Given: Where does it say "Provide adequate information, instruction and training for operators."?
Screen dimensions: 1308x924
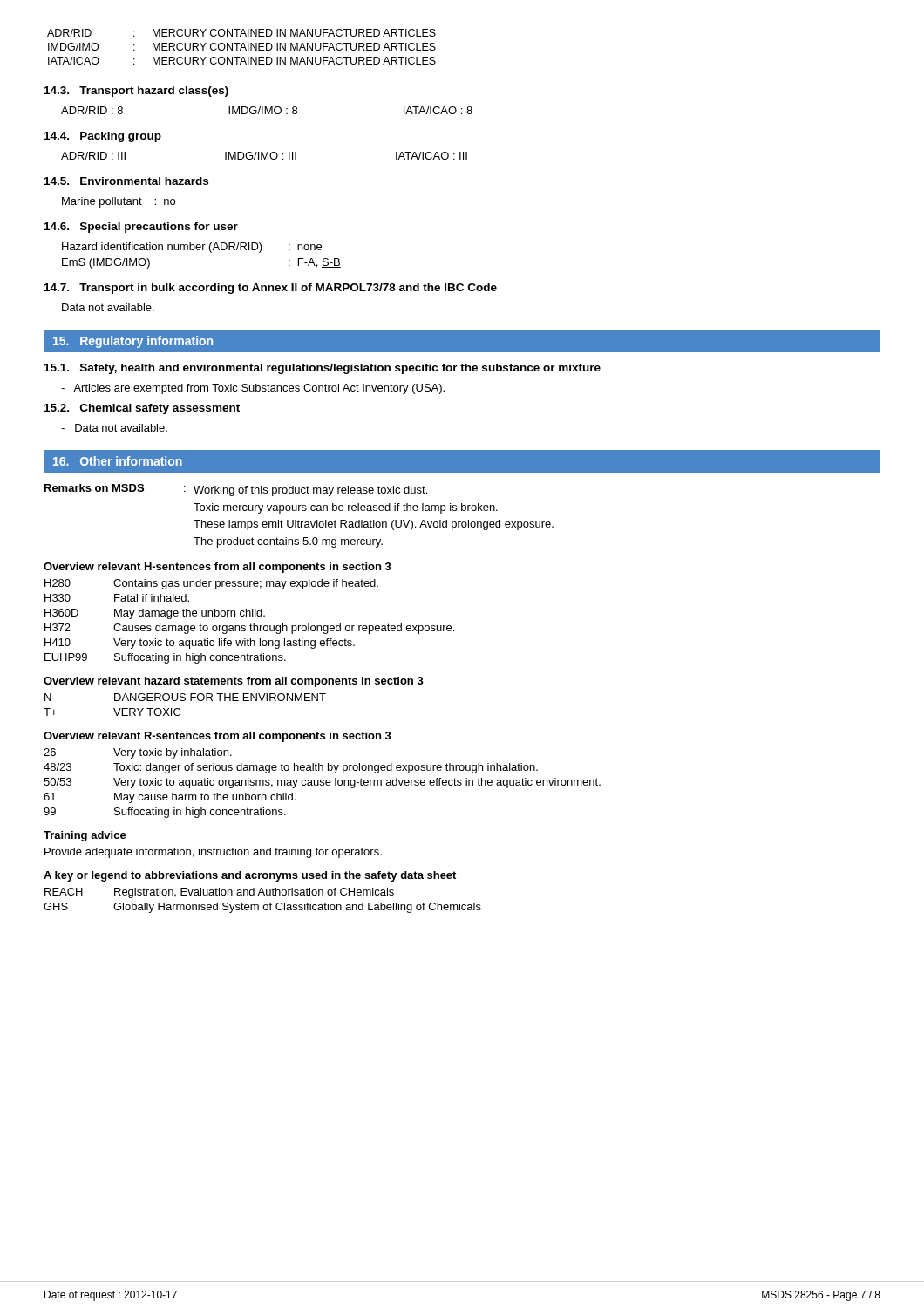Looking at the screenshot, I should [x=213, y=852].
